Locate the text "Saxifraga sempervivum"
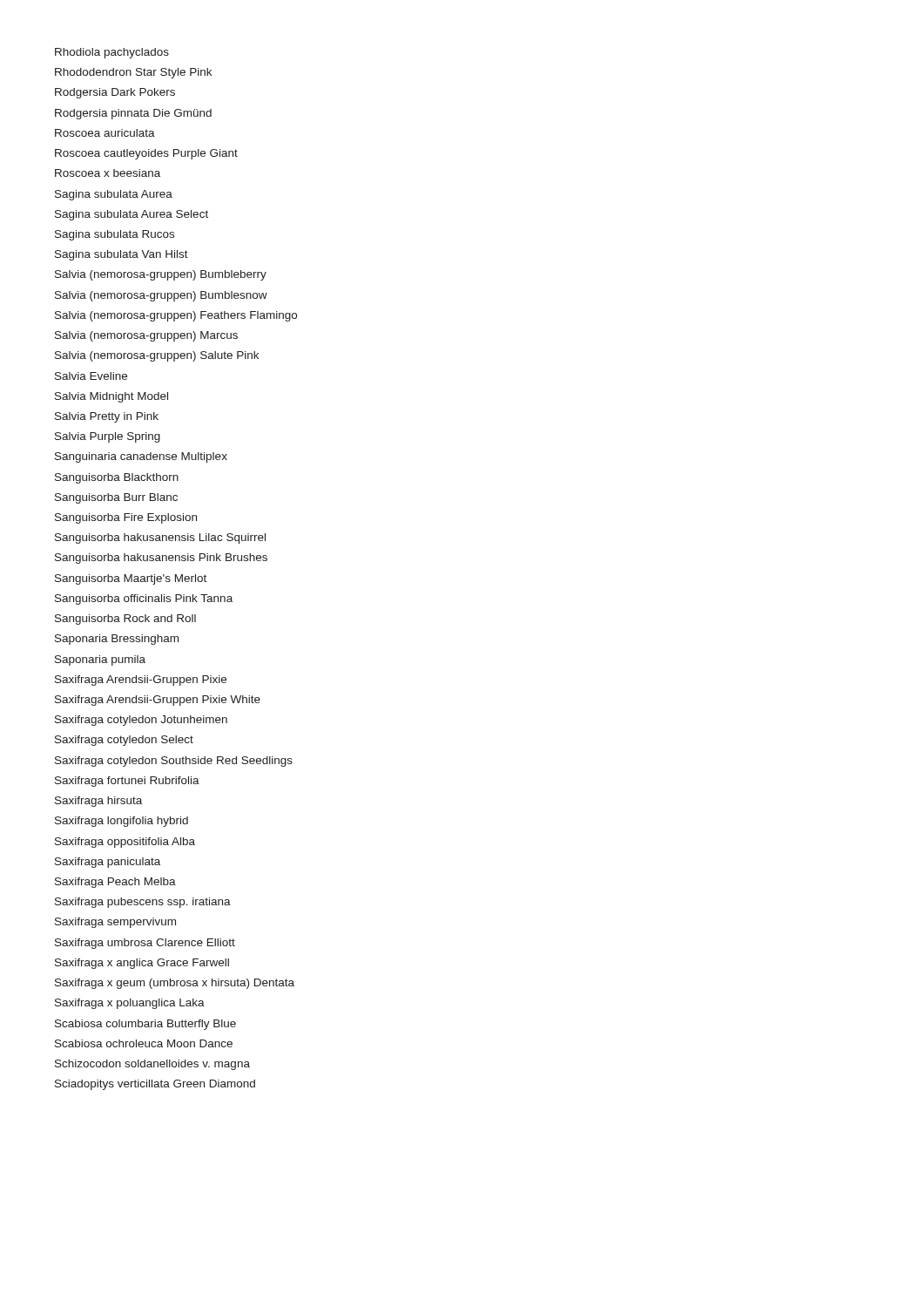This screenshot has height=1307, width=924. tap(115, 922)
